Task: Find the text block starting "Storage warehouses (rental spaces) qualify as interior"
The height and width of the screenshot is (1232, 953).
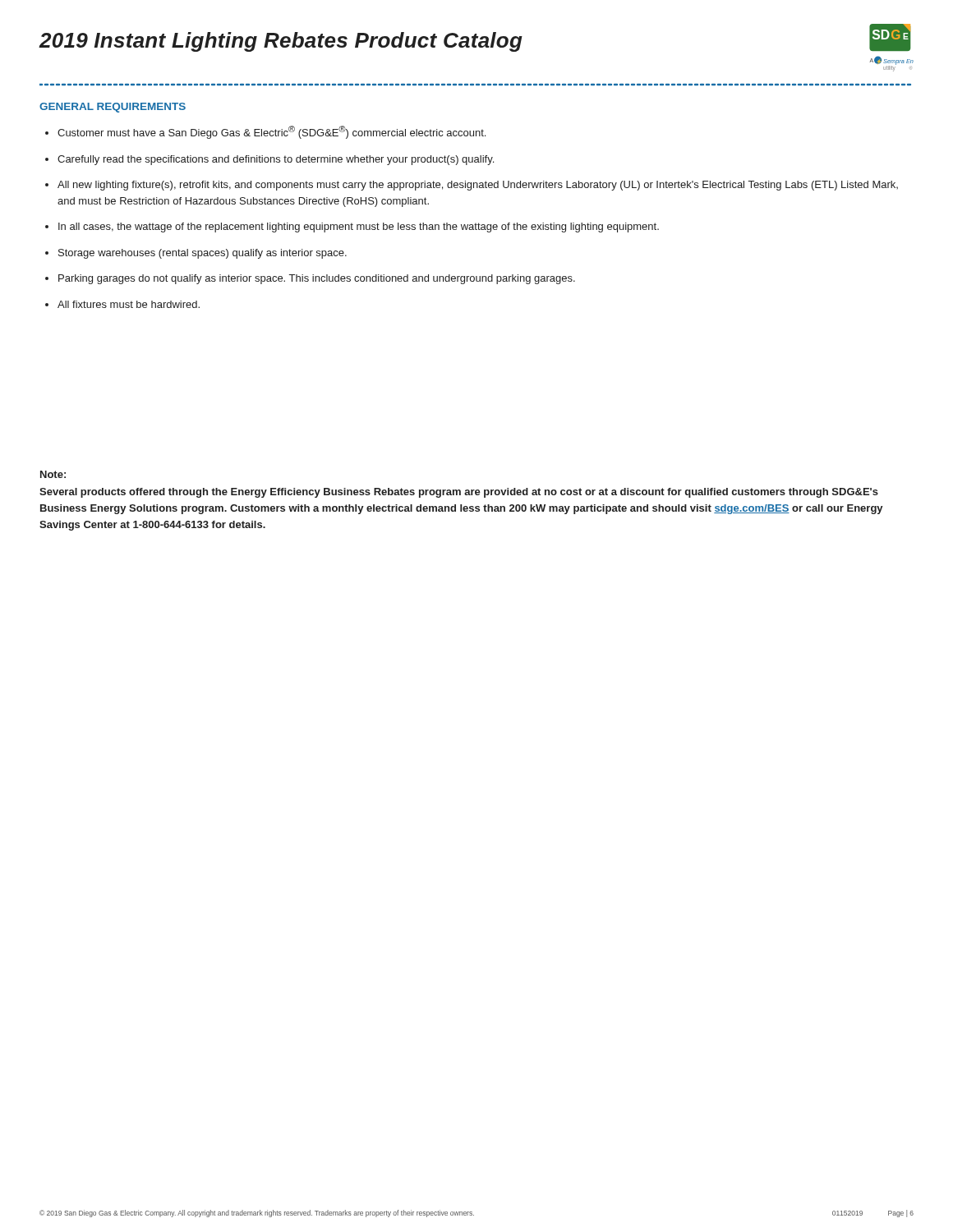Action: pyautogui.click(x=202, y=252)
